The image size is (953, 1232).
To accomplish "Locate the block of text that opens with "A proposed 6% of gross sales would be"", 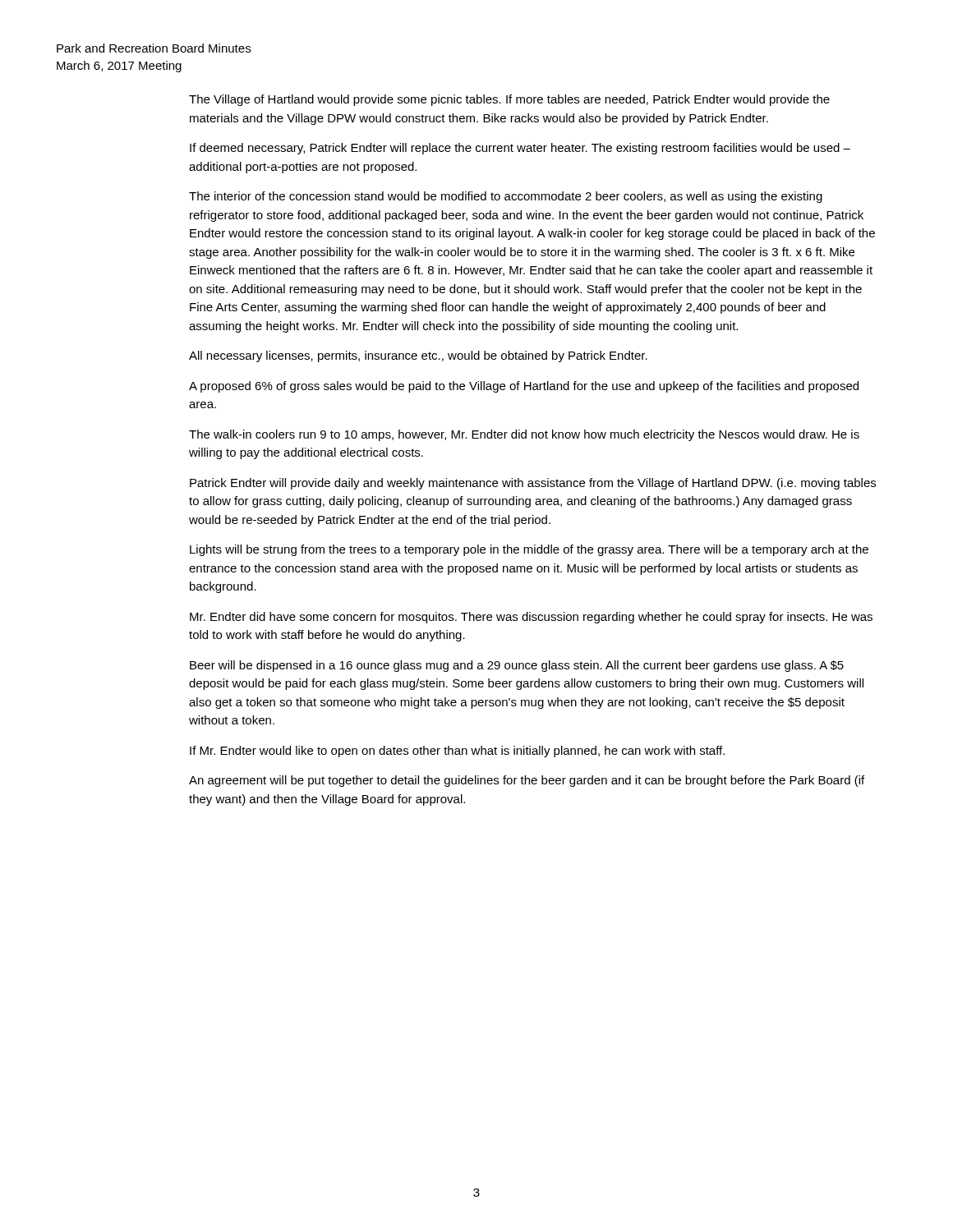I will pyautogui.click(x=524, y=394).
